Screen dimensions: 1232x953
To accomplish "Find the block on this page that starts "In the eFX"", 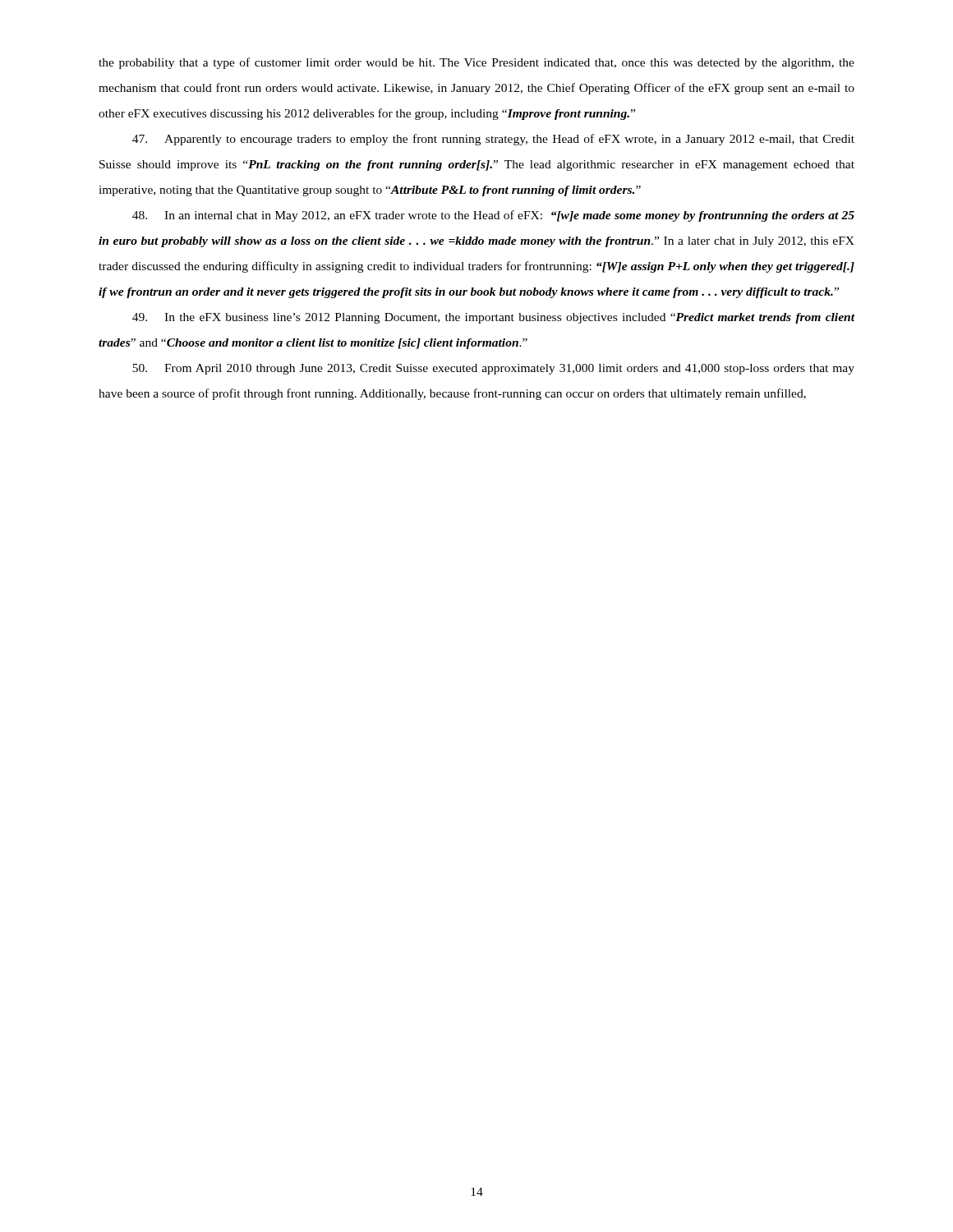I will (x=476, y=326).
